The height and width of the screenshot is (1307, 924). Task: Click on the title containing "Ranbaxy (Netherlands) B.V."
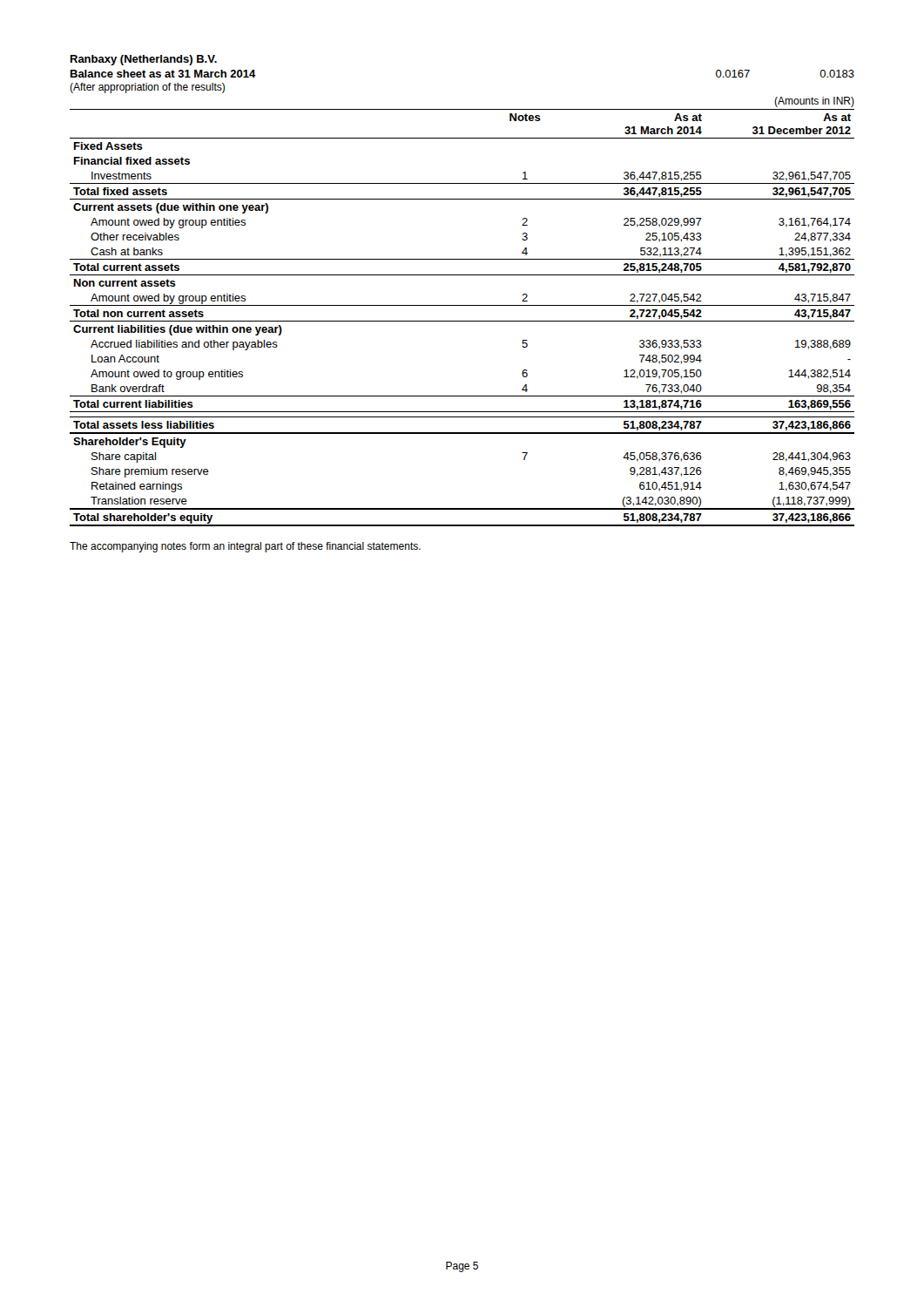(143, 59)
